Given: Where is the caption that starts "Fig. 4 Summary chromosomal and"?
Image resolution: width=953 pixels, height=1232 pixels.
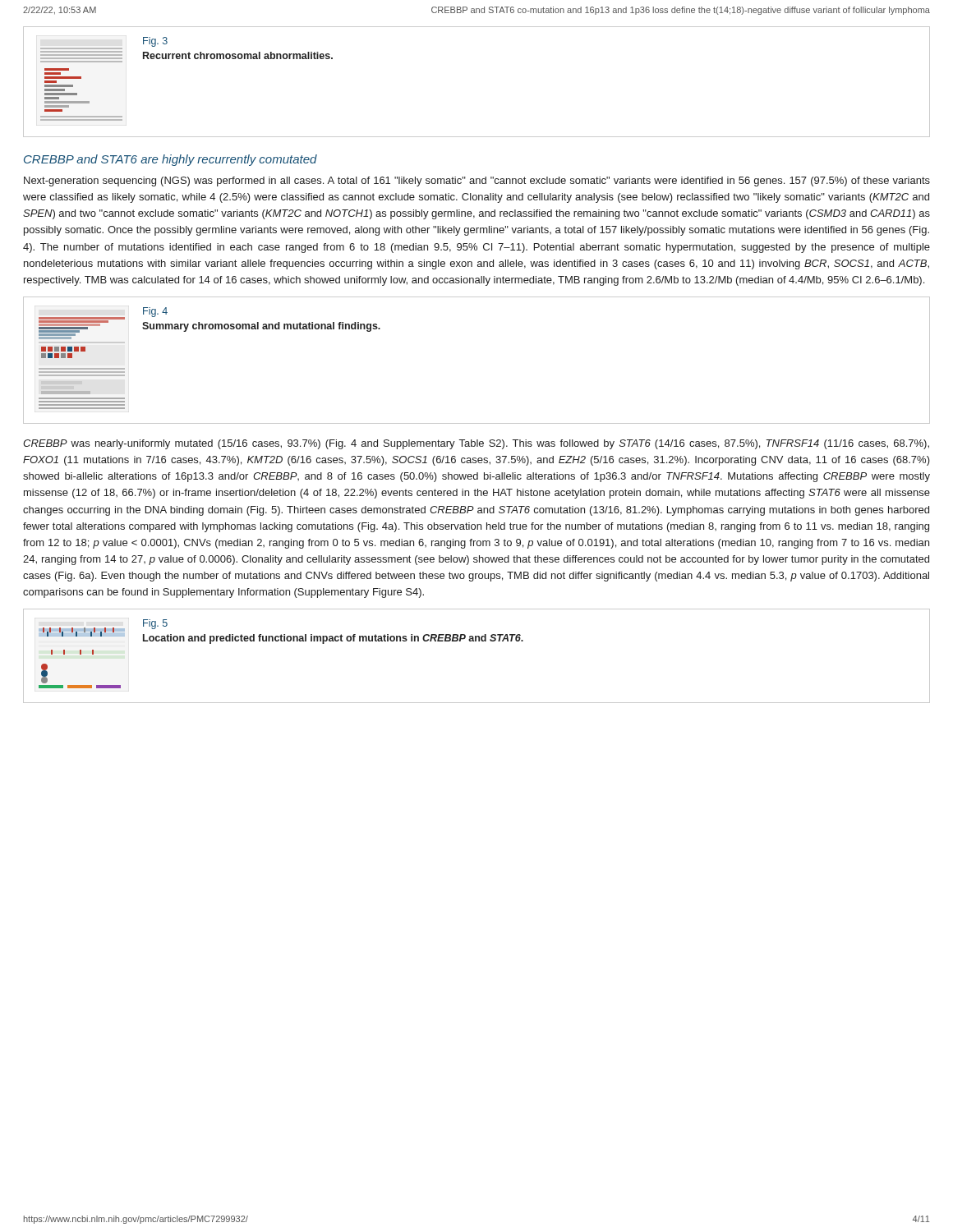Looking at the screenshot, I should [x=155, y=312].
